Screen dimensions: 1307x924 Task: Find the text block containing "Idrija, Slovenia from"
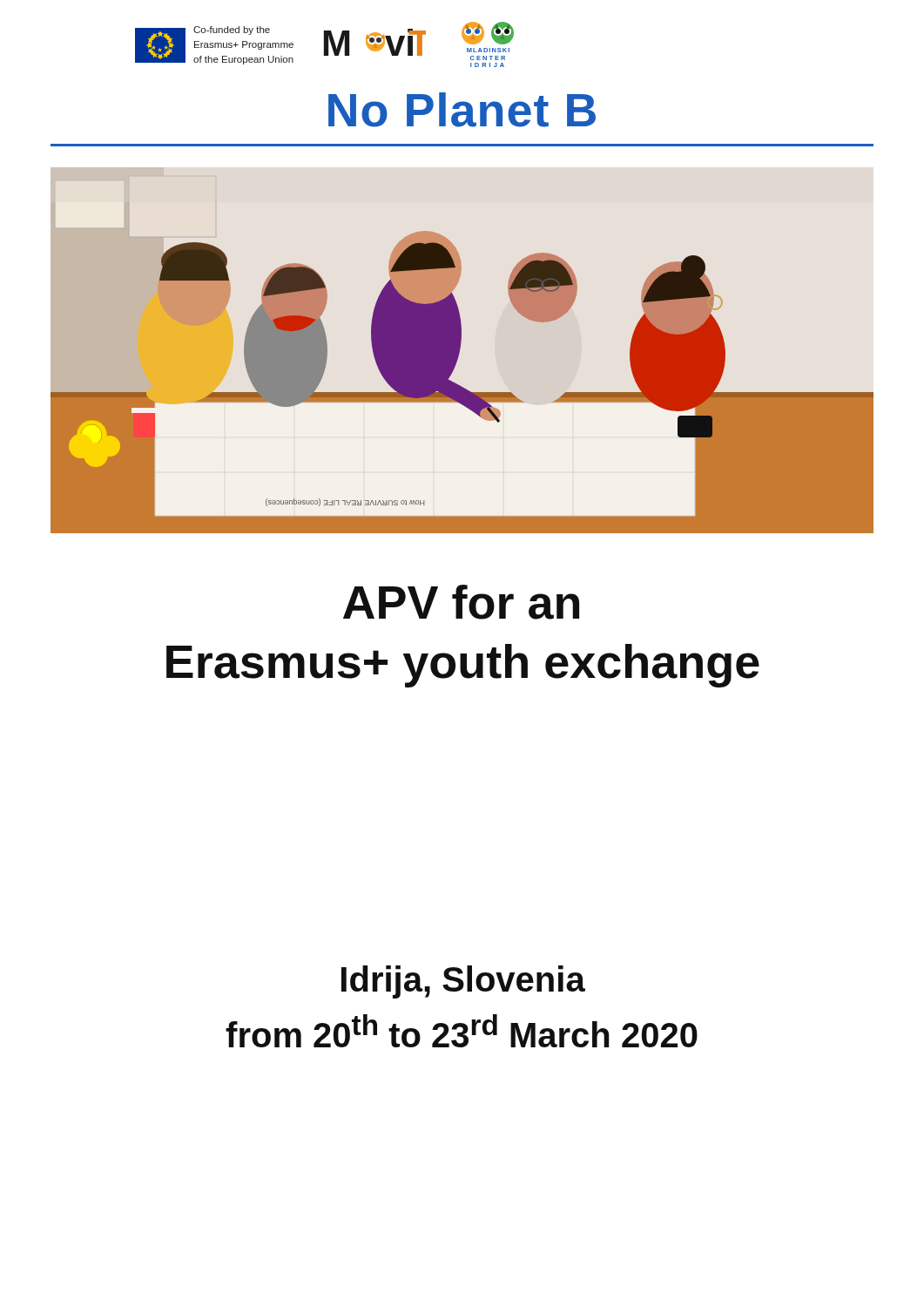(462, 1007)
